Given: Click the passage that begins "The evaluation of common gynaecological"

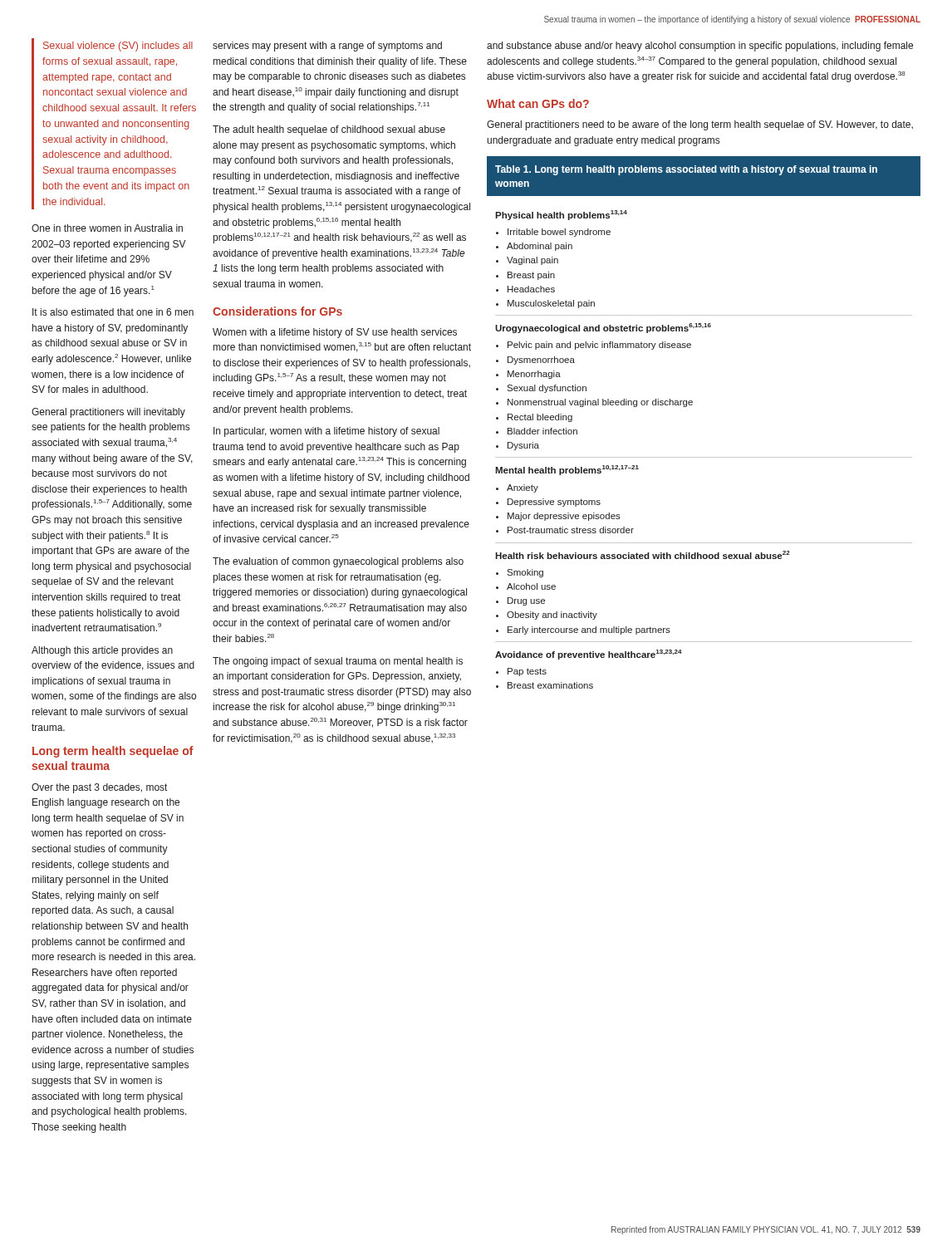Looking at the screenshot, I should point(342,600).
